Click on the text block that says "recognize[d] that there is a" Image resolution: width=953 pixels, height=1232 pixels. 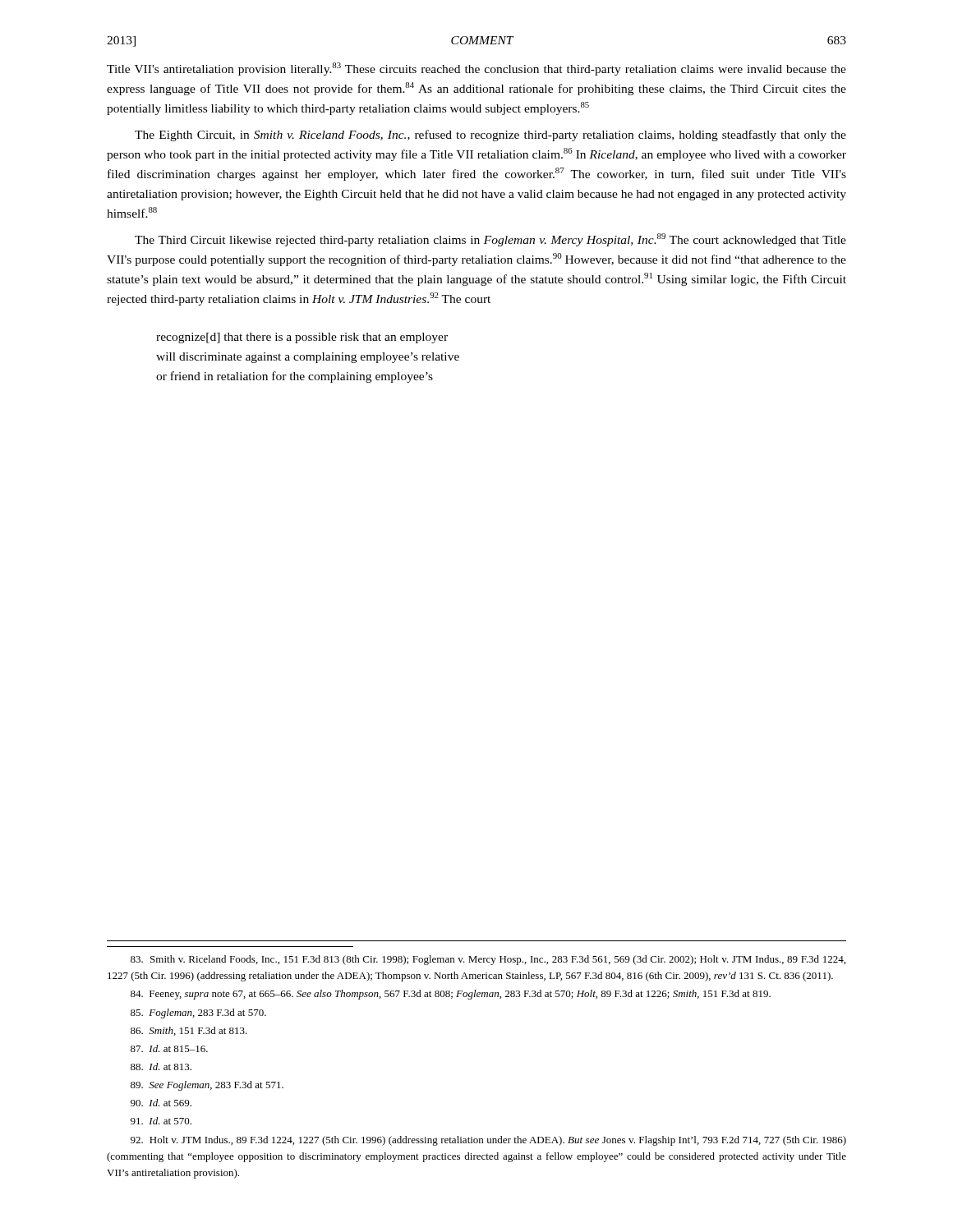[x=302, y=338]
